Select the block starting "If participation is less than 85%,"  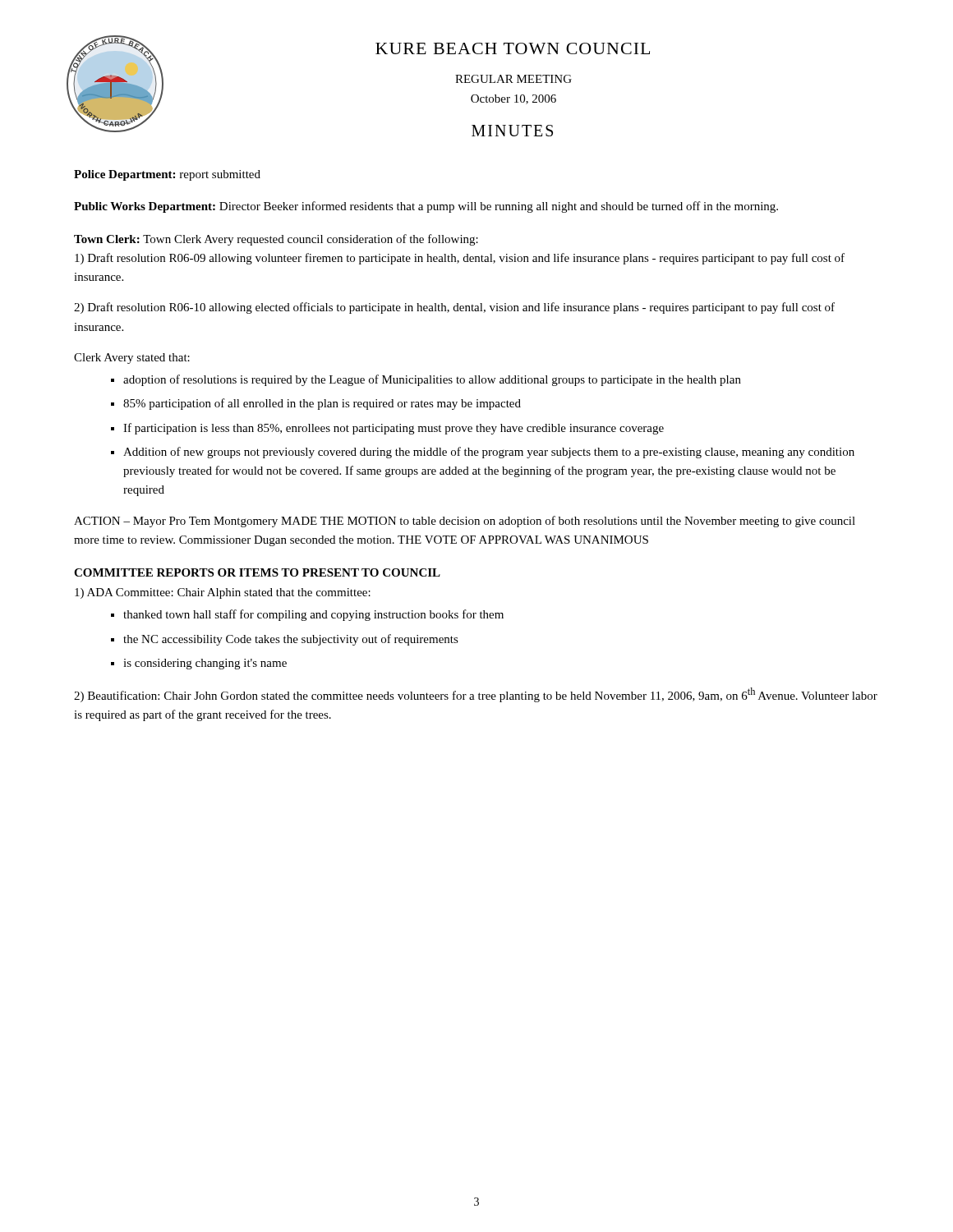tap(394, 428)
